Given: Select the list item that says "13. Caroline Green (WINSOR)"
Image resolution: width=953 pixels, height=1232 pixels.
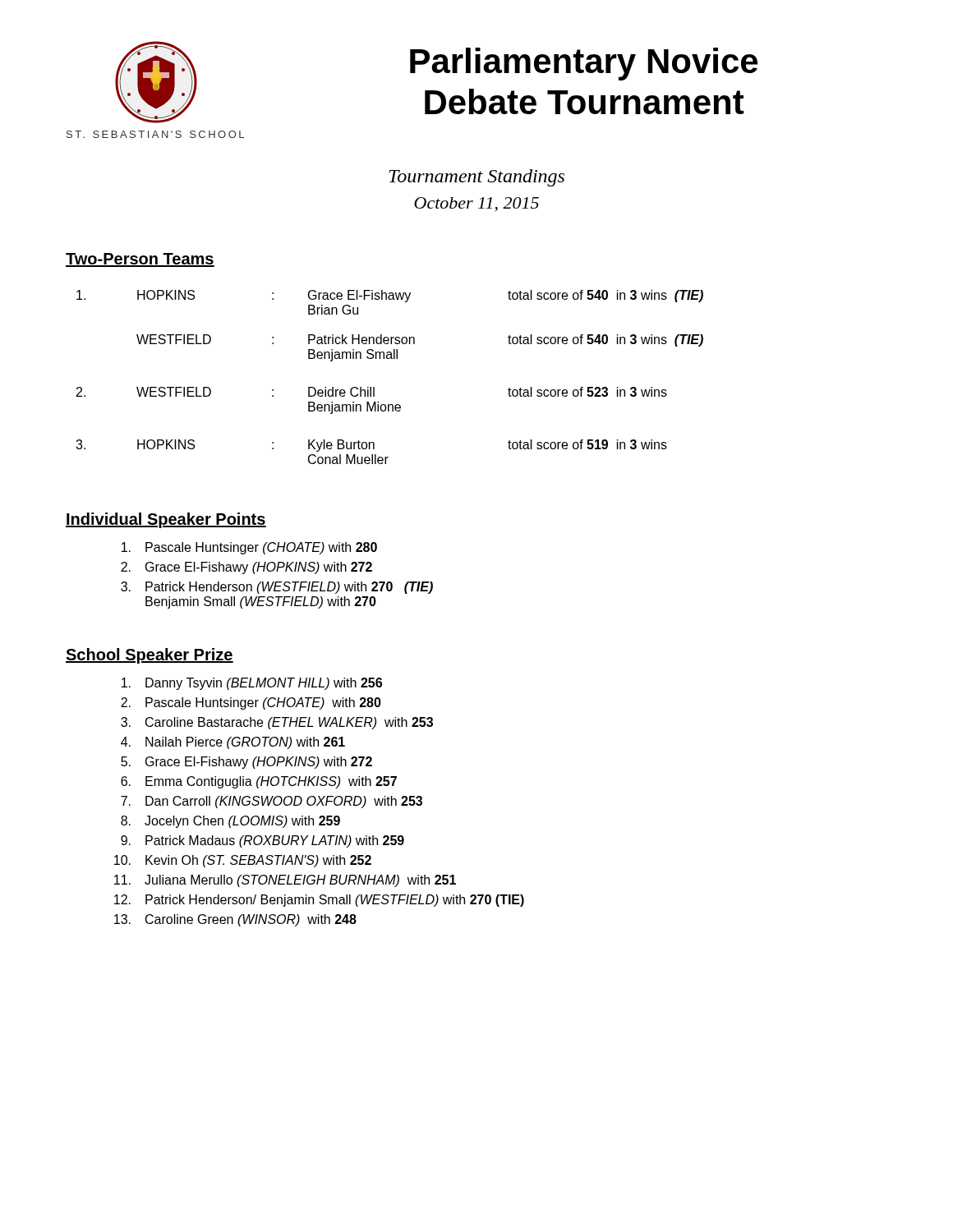Looking at the screenshot, I should 235,920.
